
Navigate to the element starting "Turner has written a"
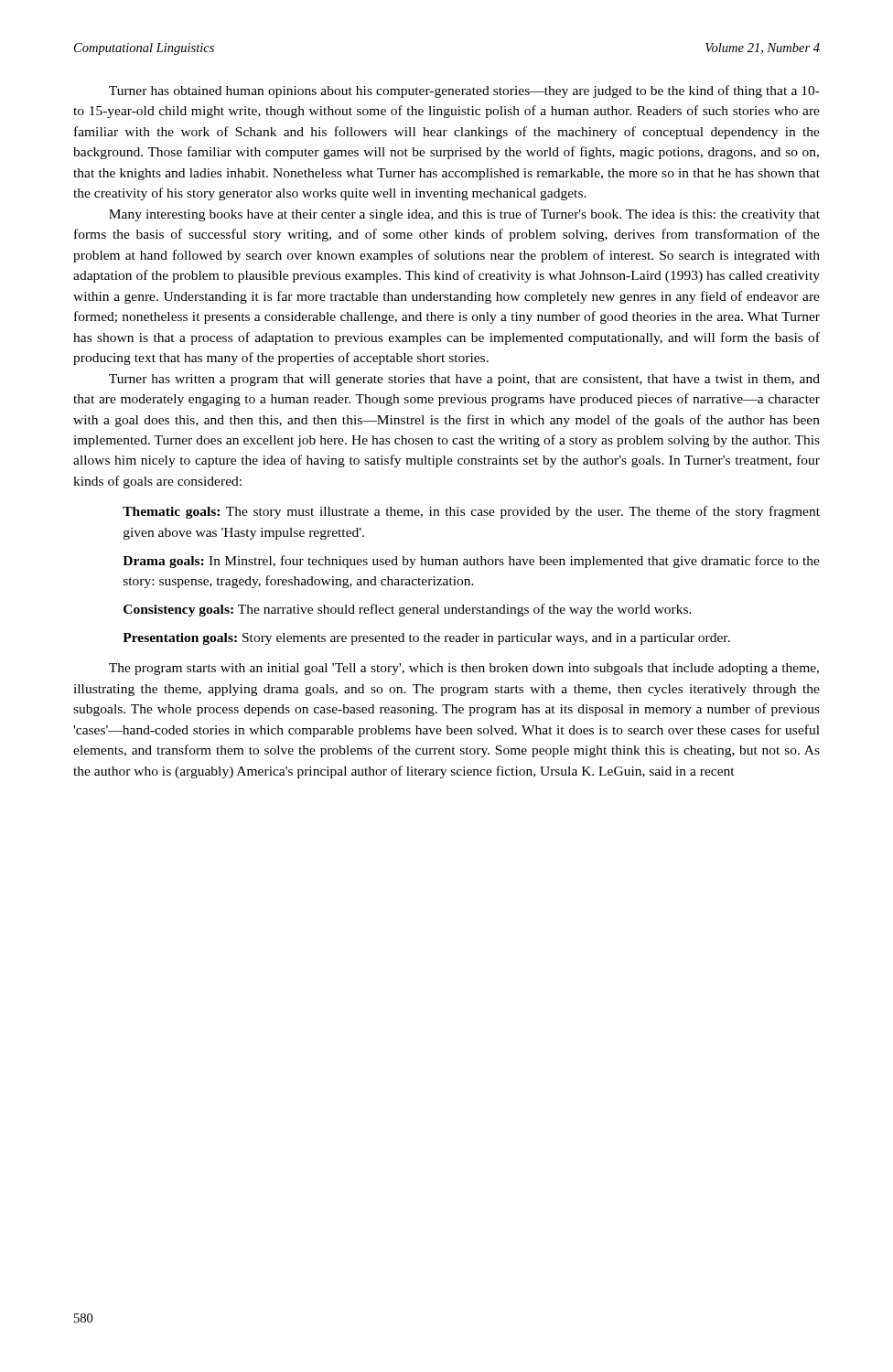click(x=446, y=430)
